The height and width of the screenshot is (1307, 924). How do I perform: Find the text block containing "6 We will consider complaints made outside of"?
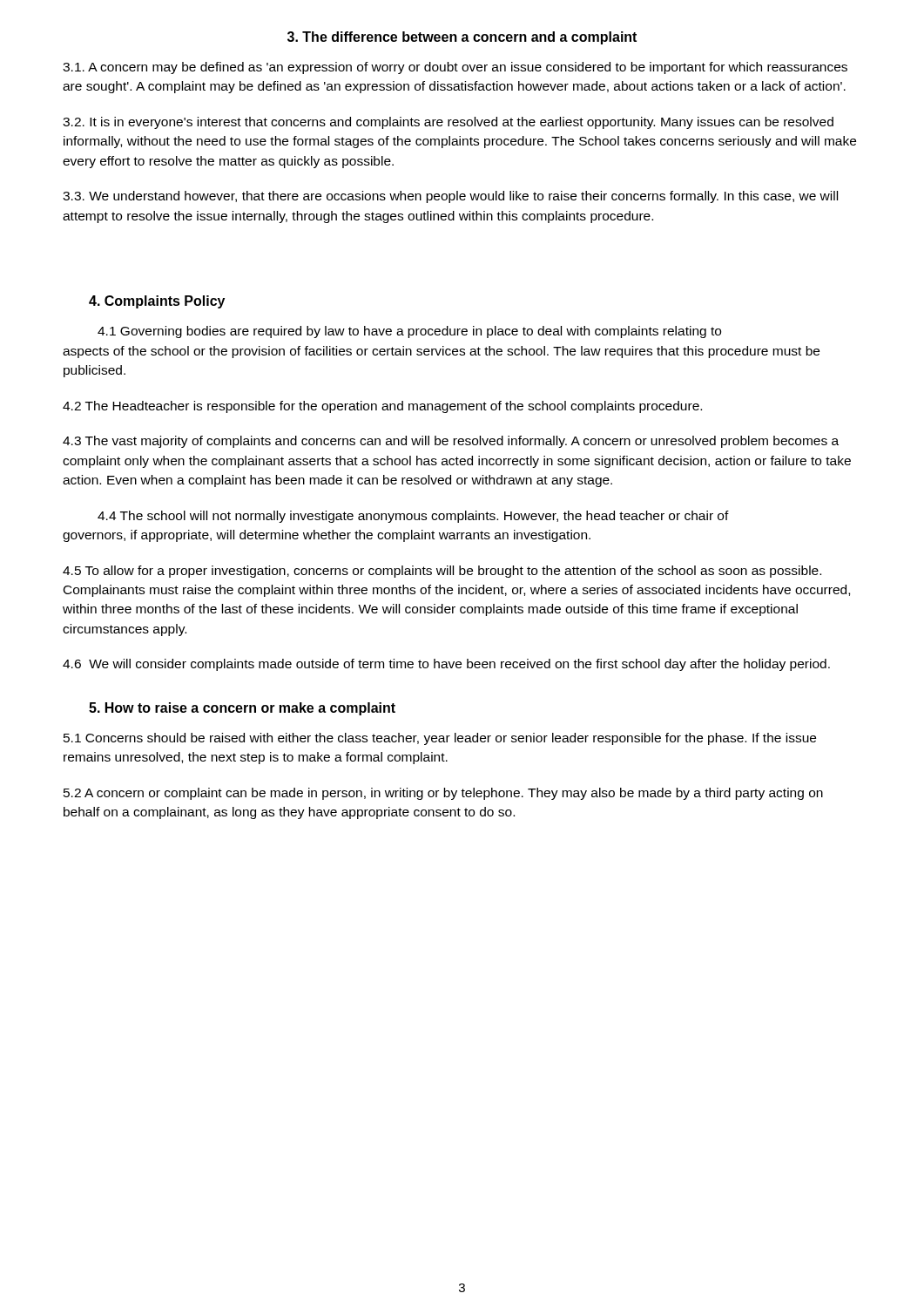[447, 664]
